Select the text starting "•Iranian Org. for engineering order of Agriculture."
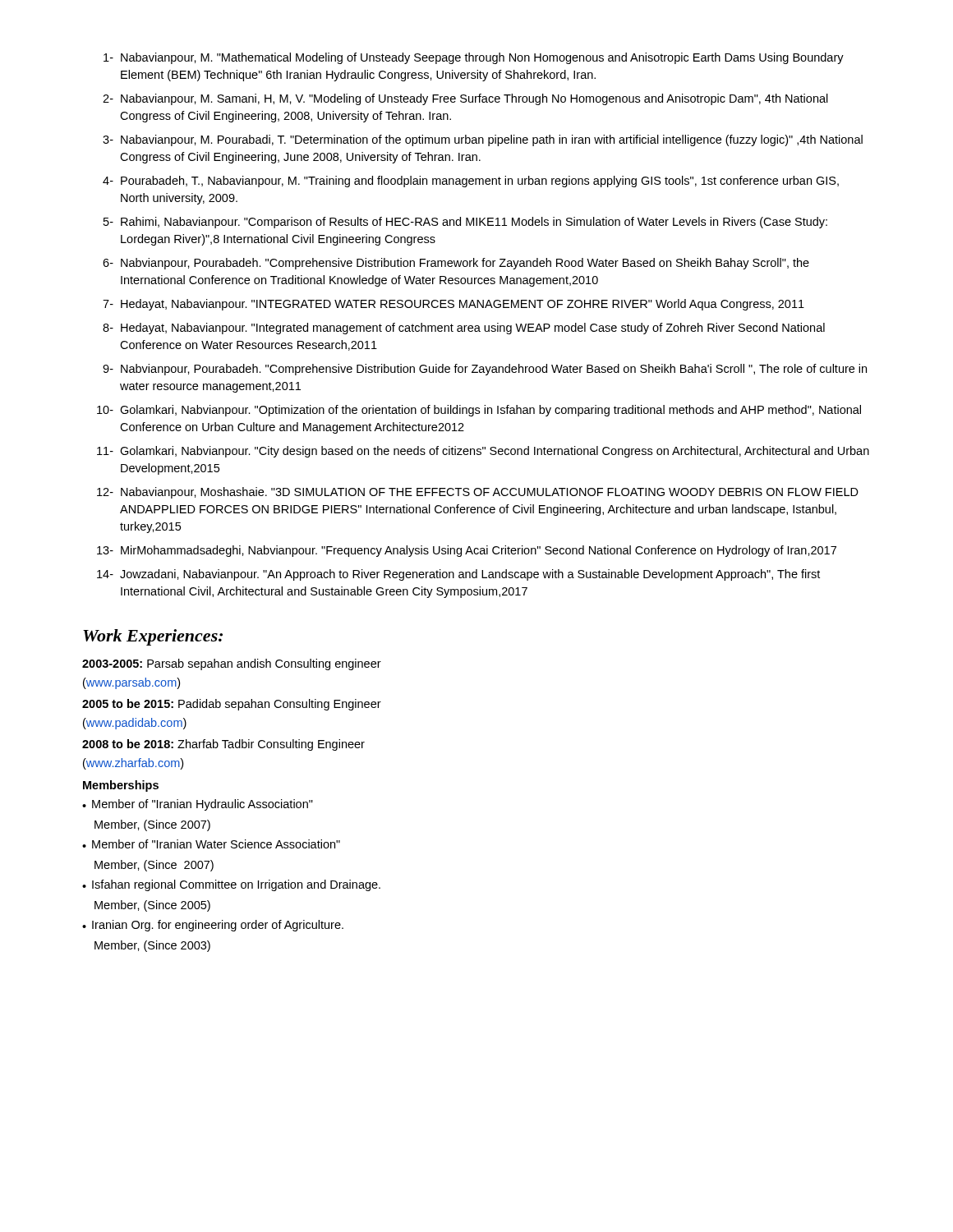This screenshot has width=953, height=1232. (213, 926)
